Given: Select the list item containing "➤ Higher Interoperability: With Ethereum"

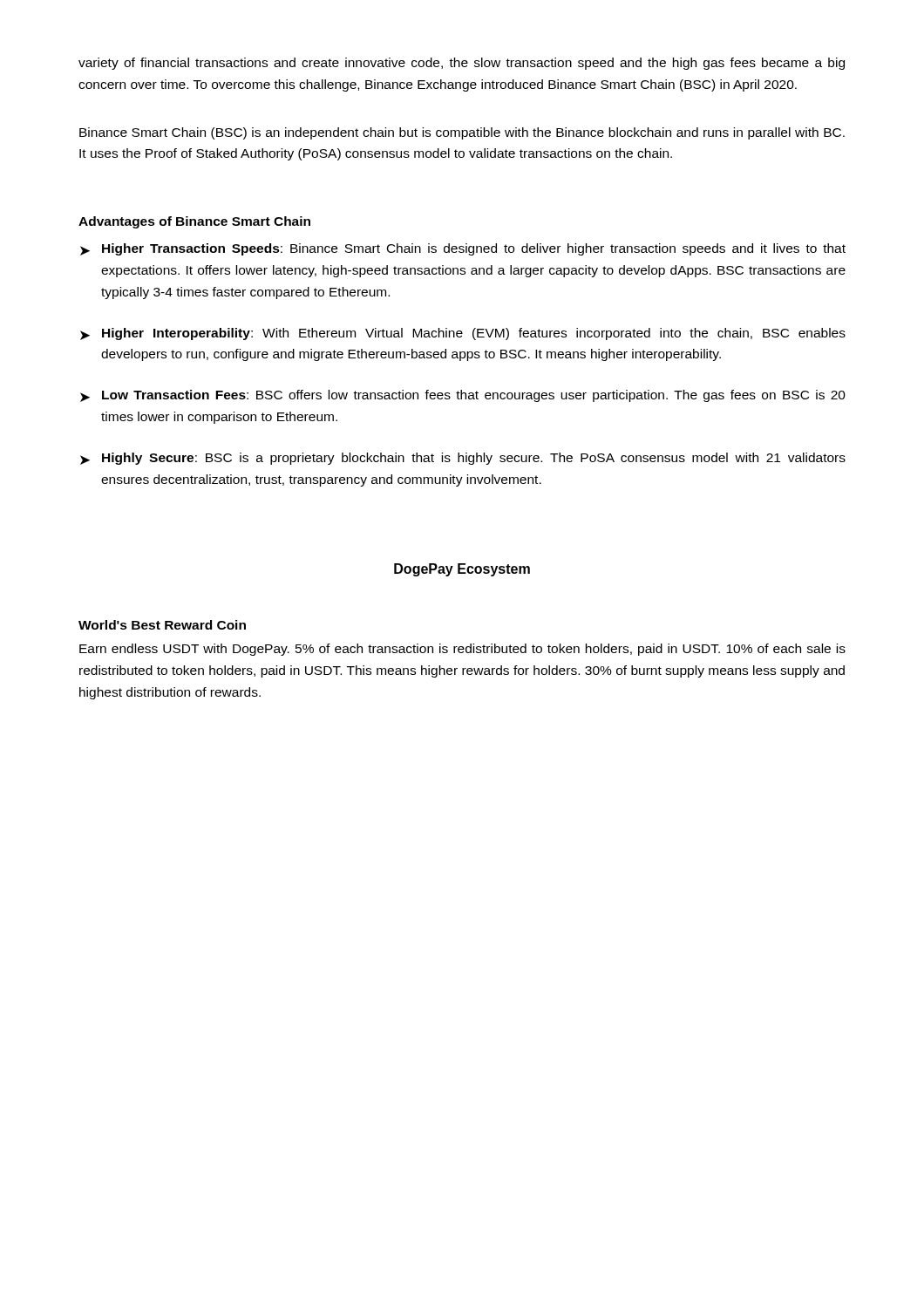Looking at the screenshot, I should pos(462,344).
